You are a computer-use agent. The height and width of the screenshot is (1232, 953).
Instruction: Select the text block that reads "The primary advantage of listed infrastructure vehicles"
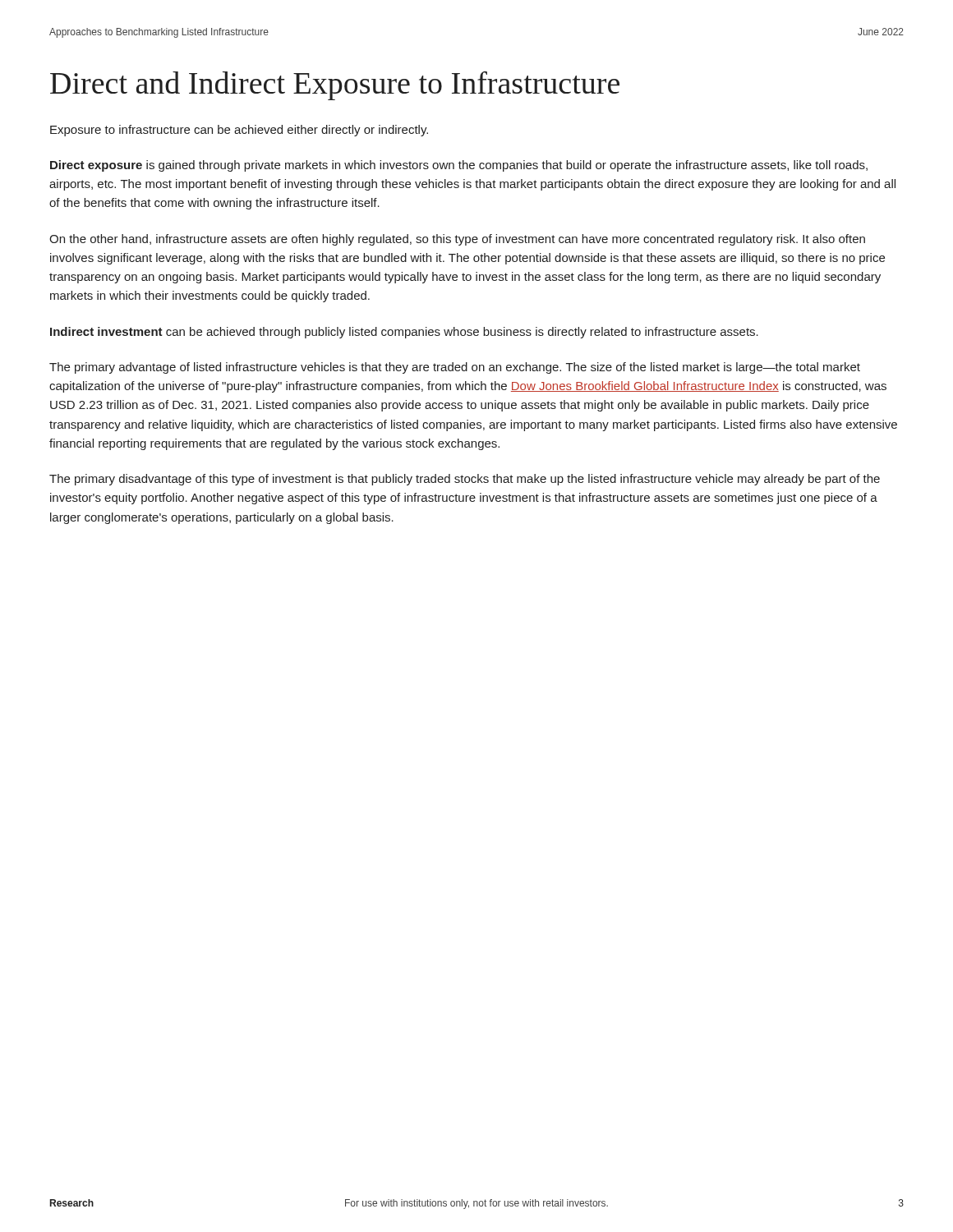click(x=473, y=405)
